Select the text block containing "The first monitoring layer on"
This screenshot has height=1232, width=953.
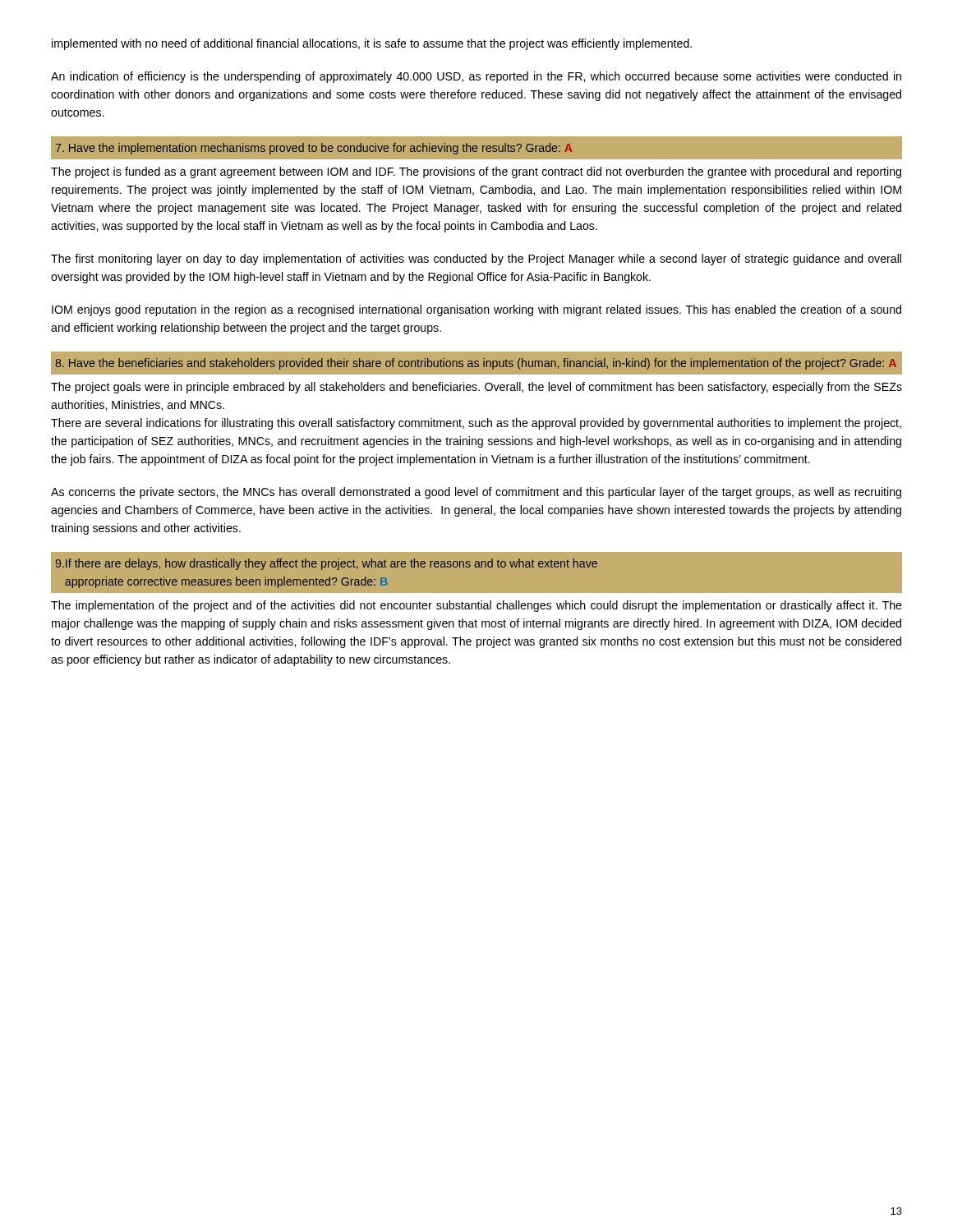(x=476, y=268)
